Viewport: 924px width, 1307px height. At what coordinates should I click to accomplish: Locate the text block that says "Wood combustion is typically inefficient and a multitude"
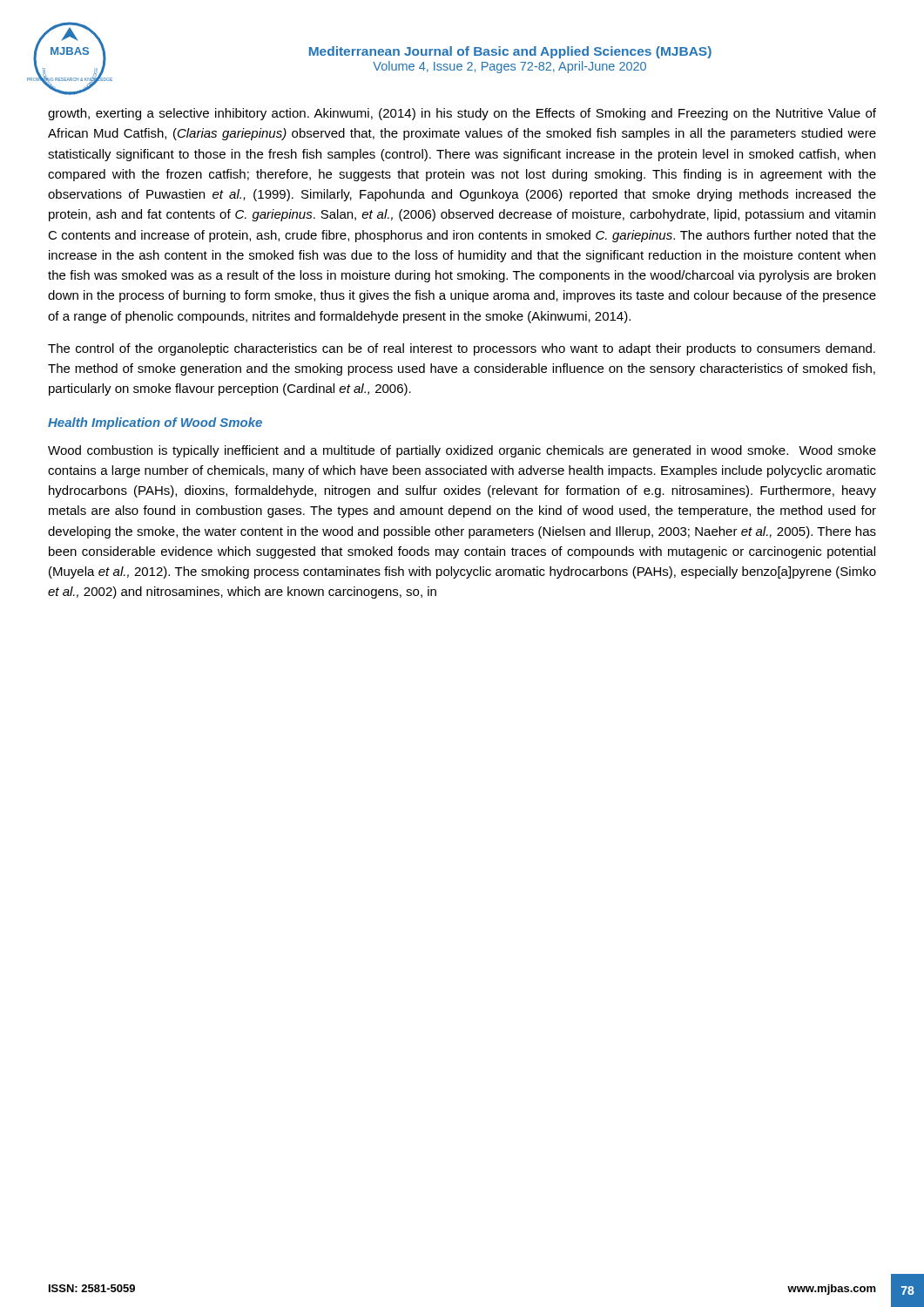(x=462, y=521)
